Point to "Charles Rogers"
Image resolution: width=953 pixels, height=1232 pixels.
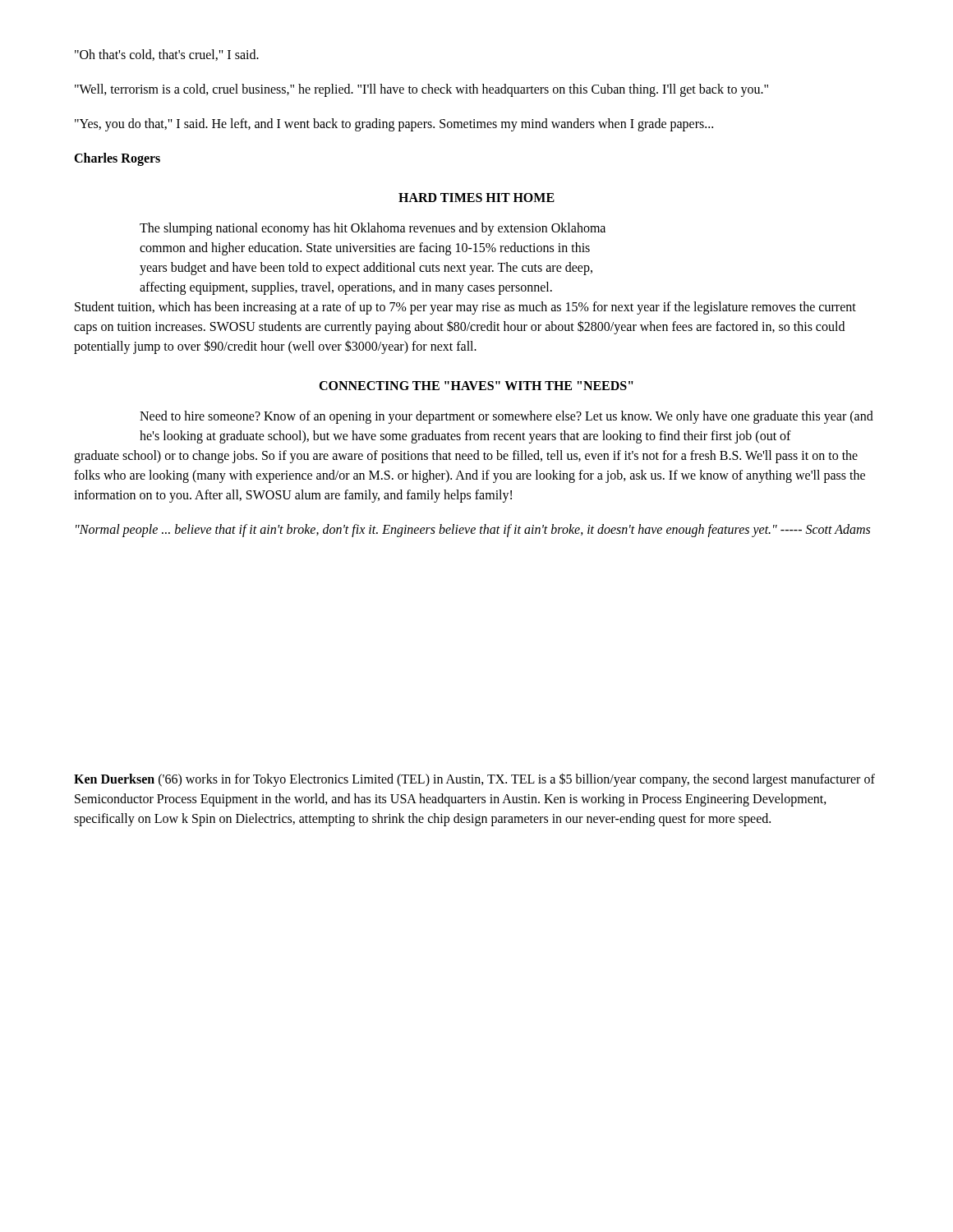(x=117, y=158)
